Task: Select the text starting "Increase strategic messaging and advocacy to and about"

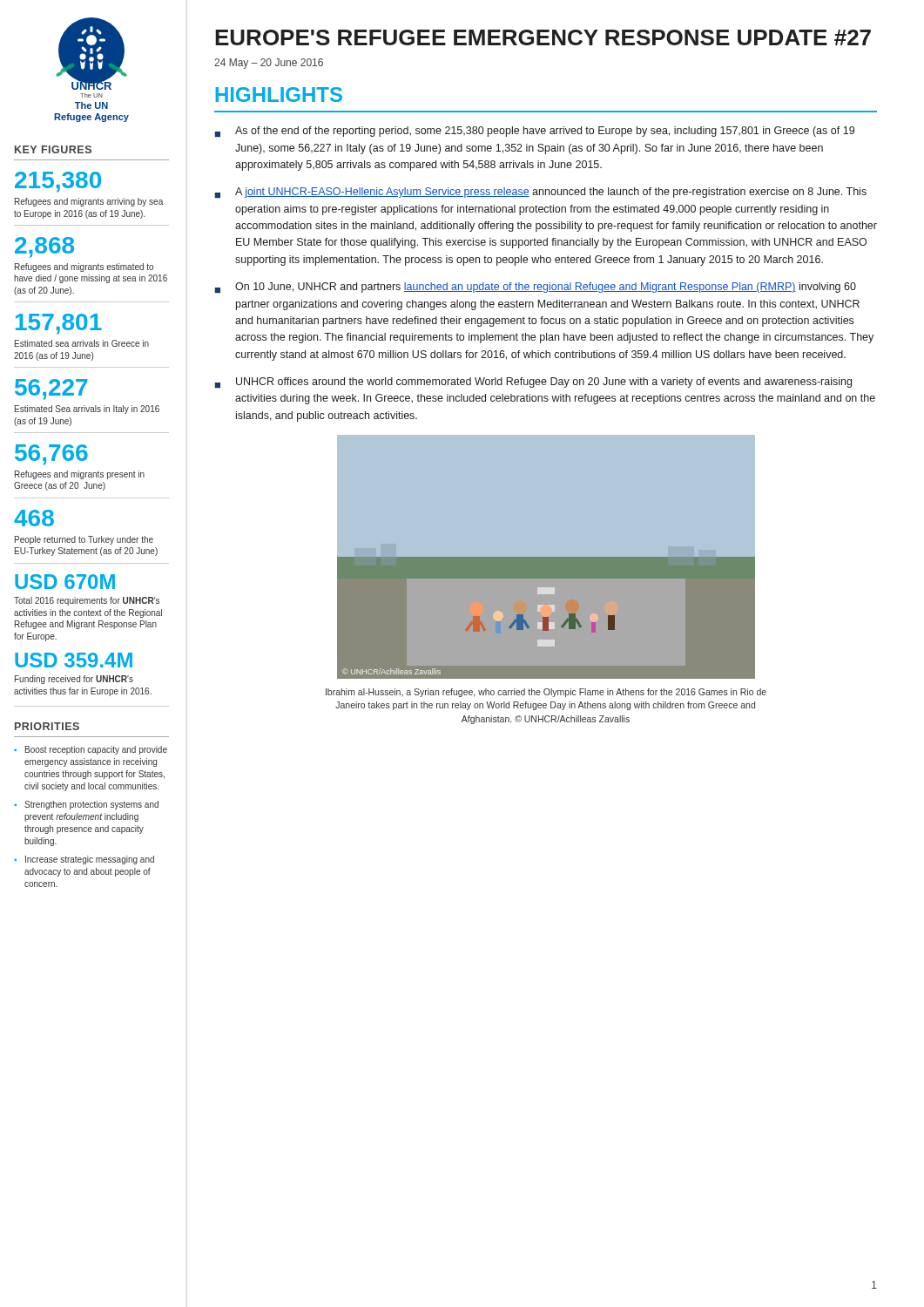Action: coord(89,872)
